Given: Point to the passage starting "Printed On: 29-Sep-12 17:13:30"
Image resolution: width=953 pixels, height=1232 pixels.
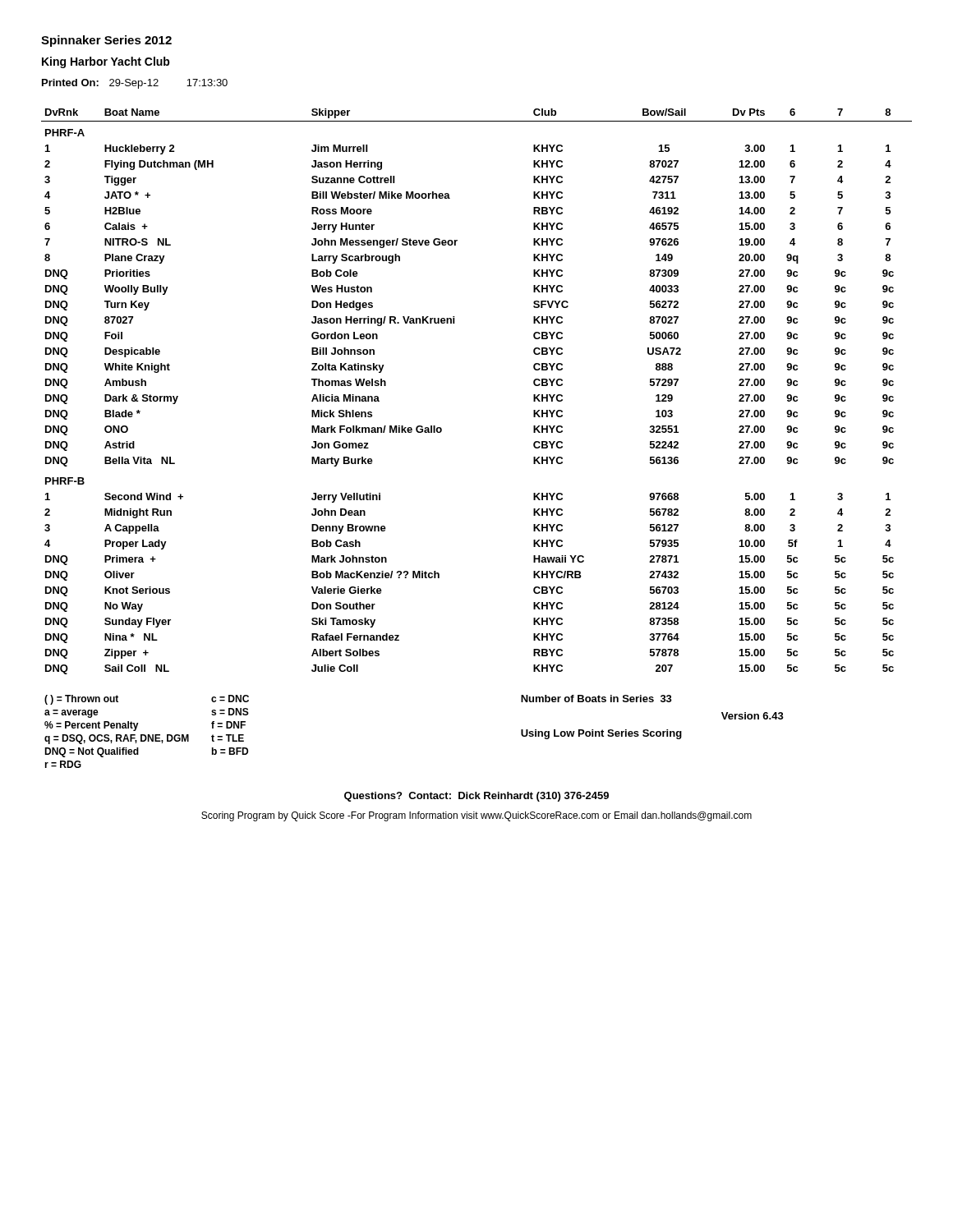Looking at the screenshot, I should 134,83.
